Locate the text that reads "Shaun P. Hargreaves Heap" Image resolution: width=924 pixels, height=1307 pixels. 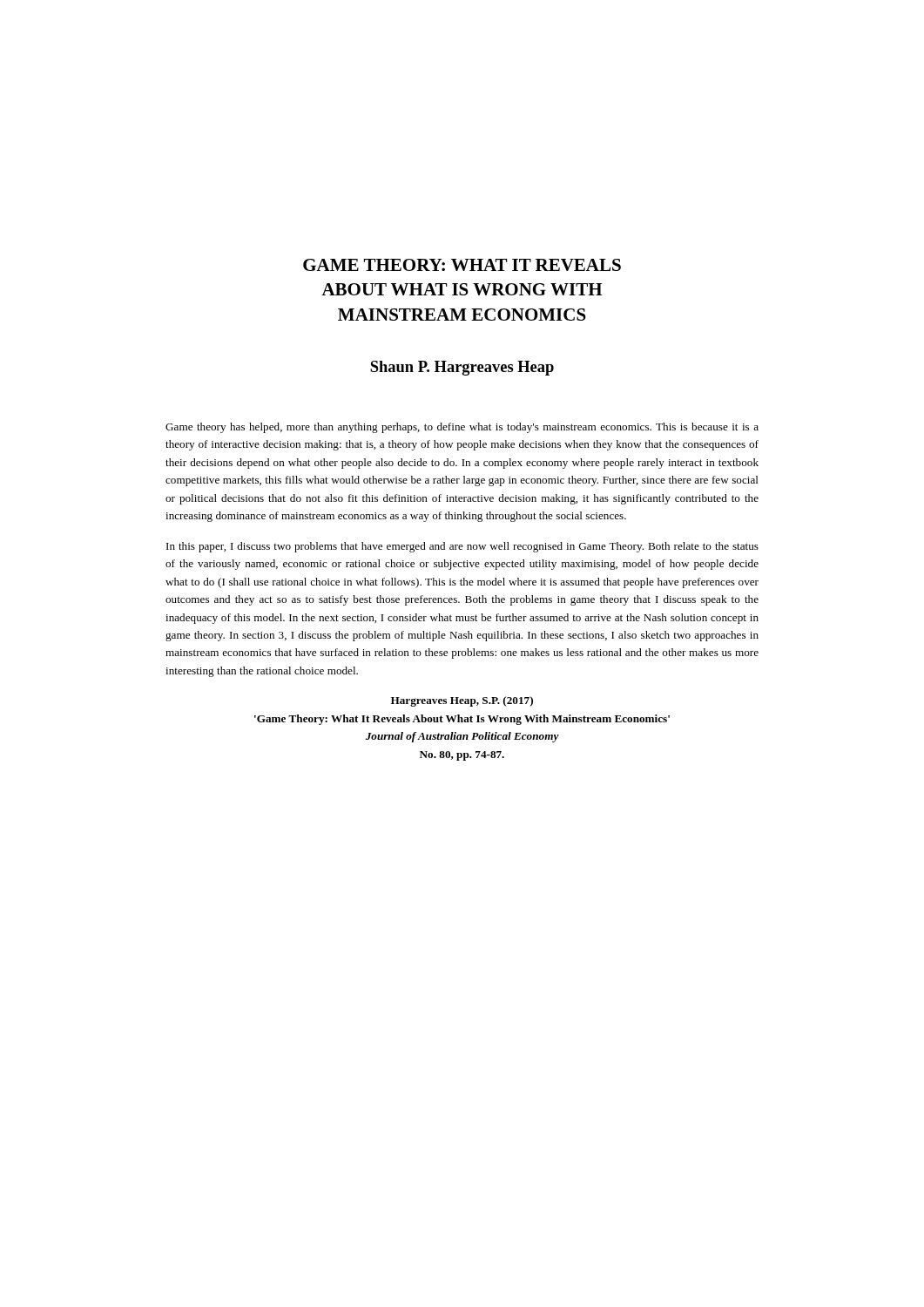[462, 367]
